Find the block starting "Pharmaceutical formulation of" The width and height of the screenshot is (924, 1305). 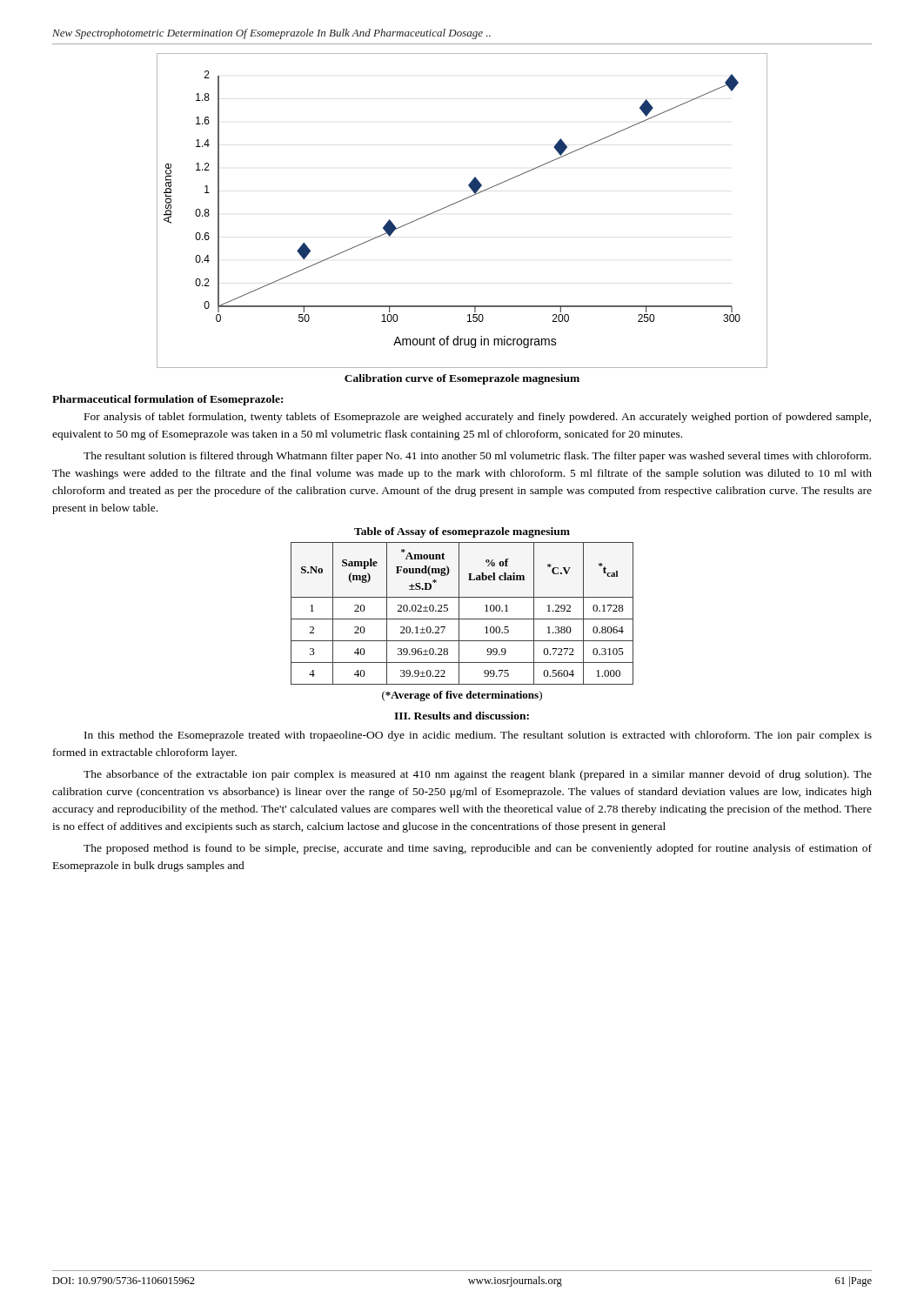168,399
